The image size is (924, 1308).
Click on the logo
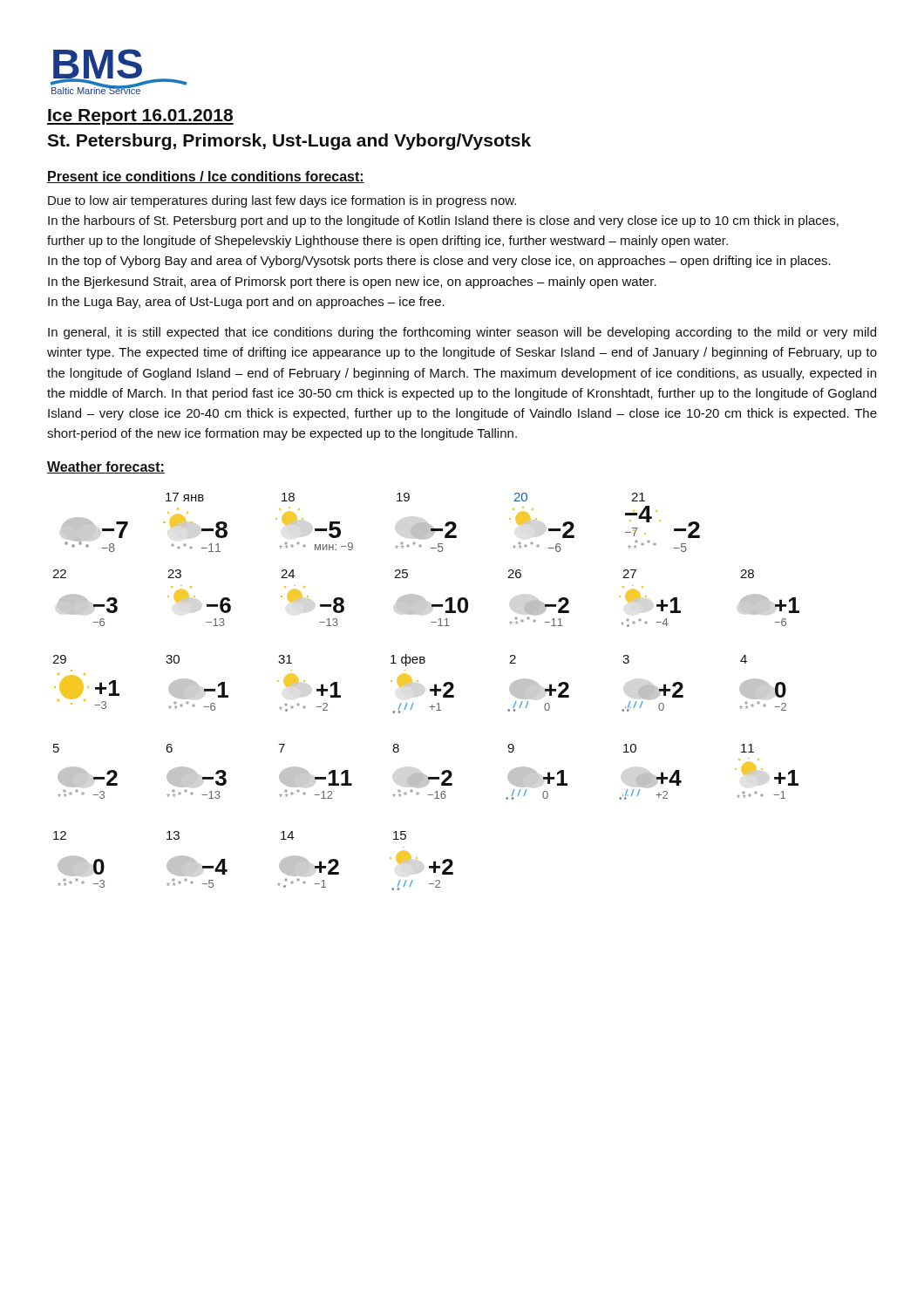pyautogui.click(x=462, y=65)
